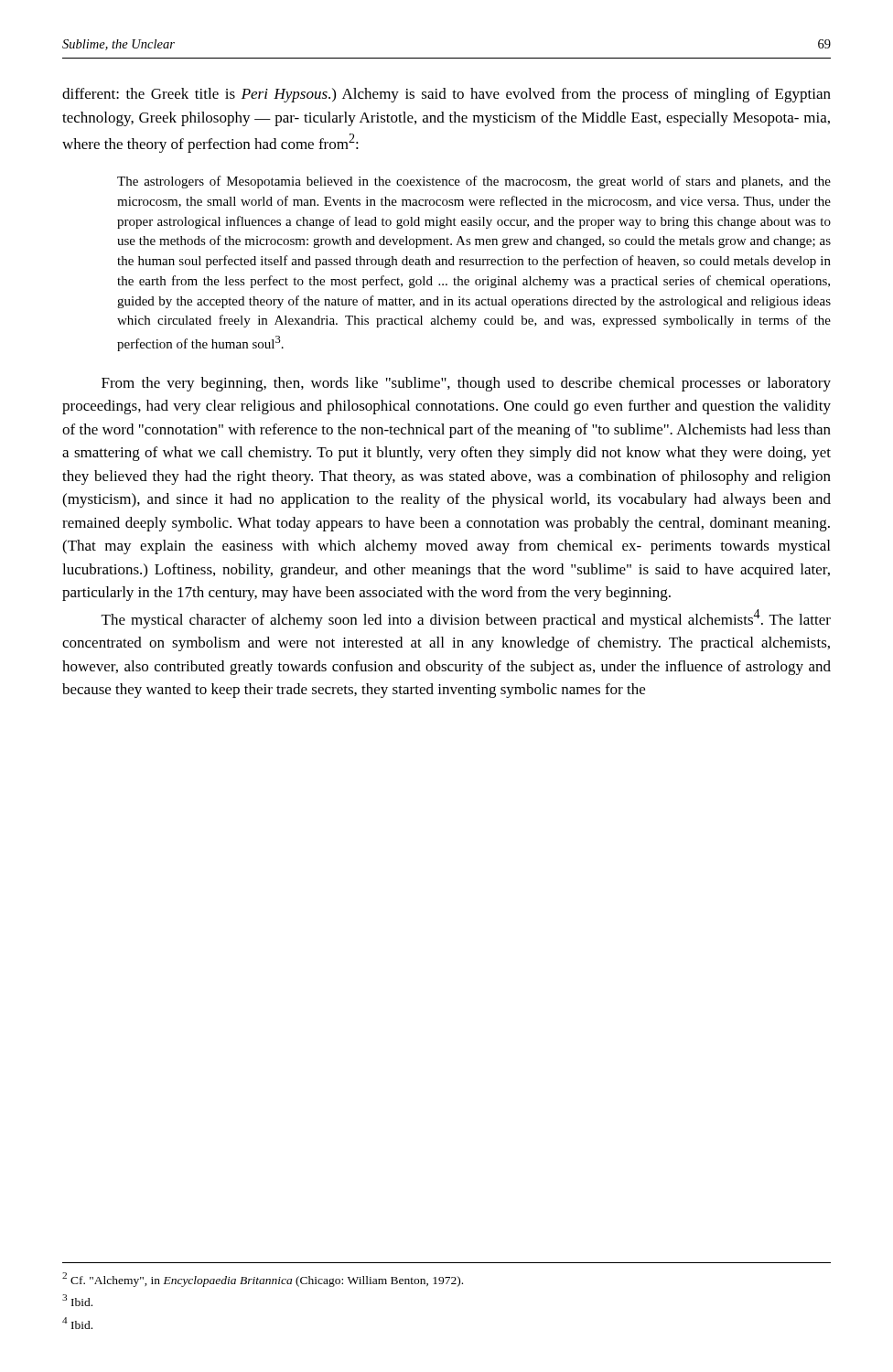Find "3 Ibid." on this page
The image size is (893, 1372).
point(78,1300)
